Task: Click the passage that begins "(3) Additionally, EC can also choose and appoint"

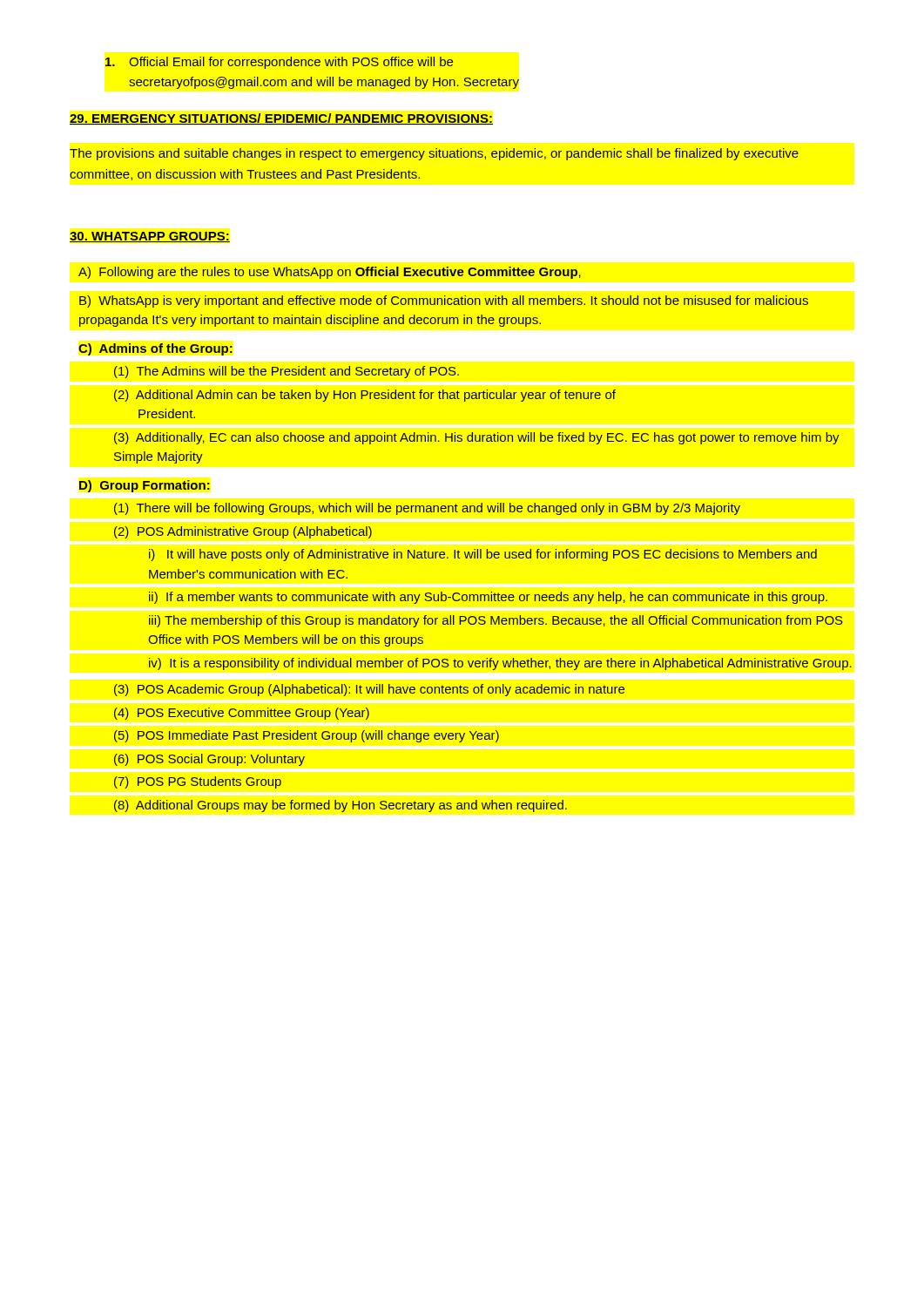Action: 476,446
